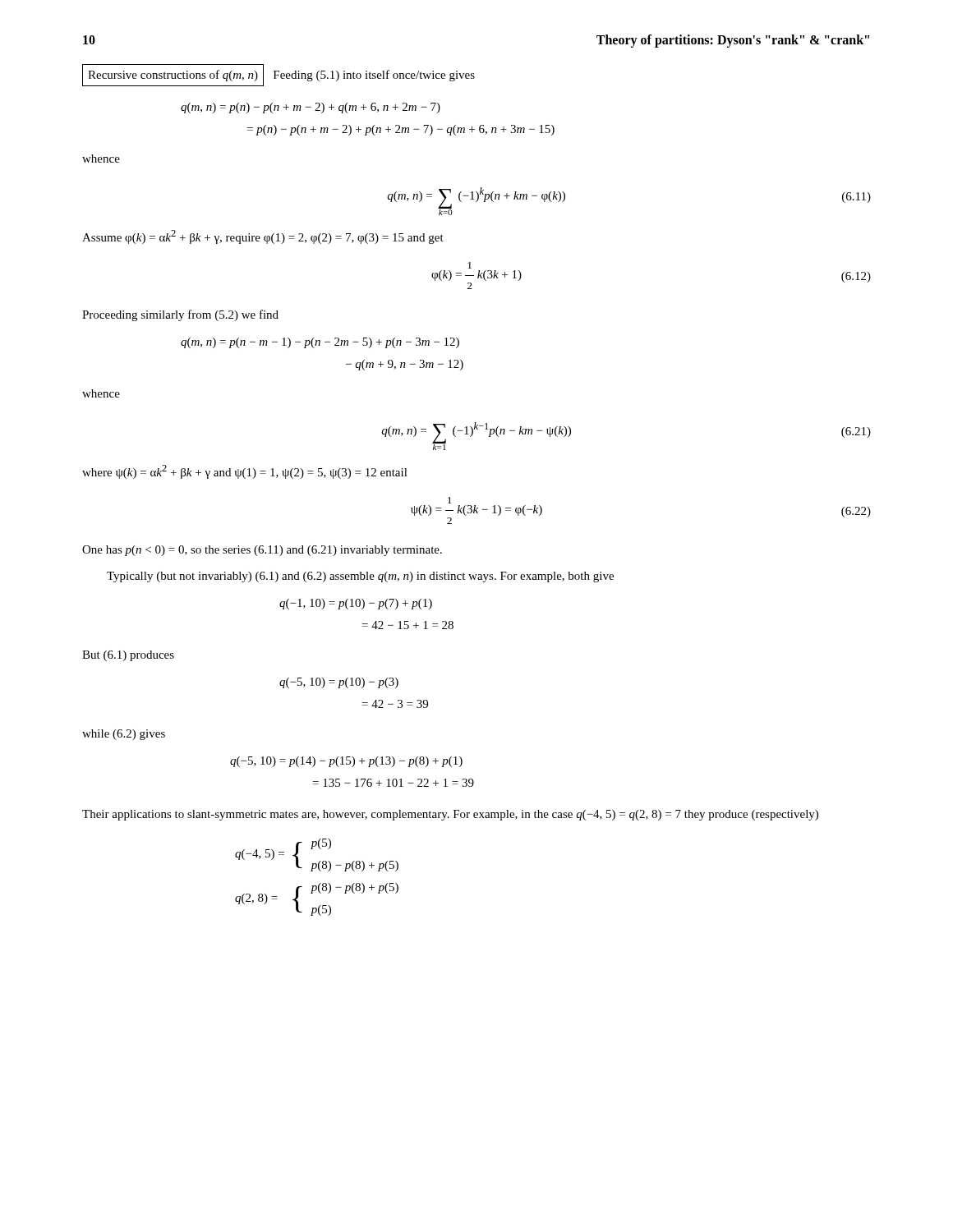Where is the passage that starts "Recursive constructions of"?
The image size is (953, 1232).
click(279, 75)
